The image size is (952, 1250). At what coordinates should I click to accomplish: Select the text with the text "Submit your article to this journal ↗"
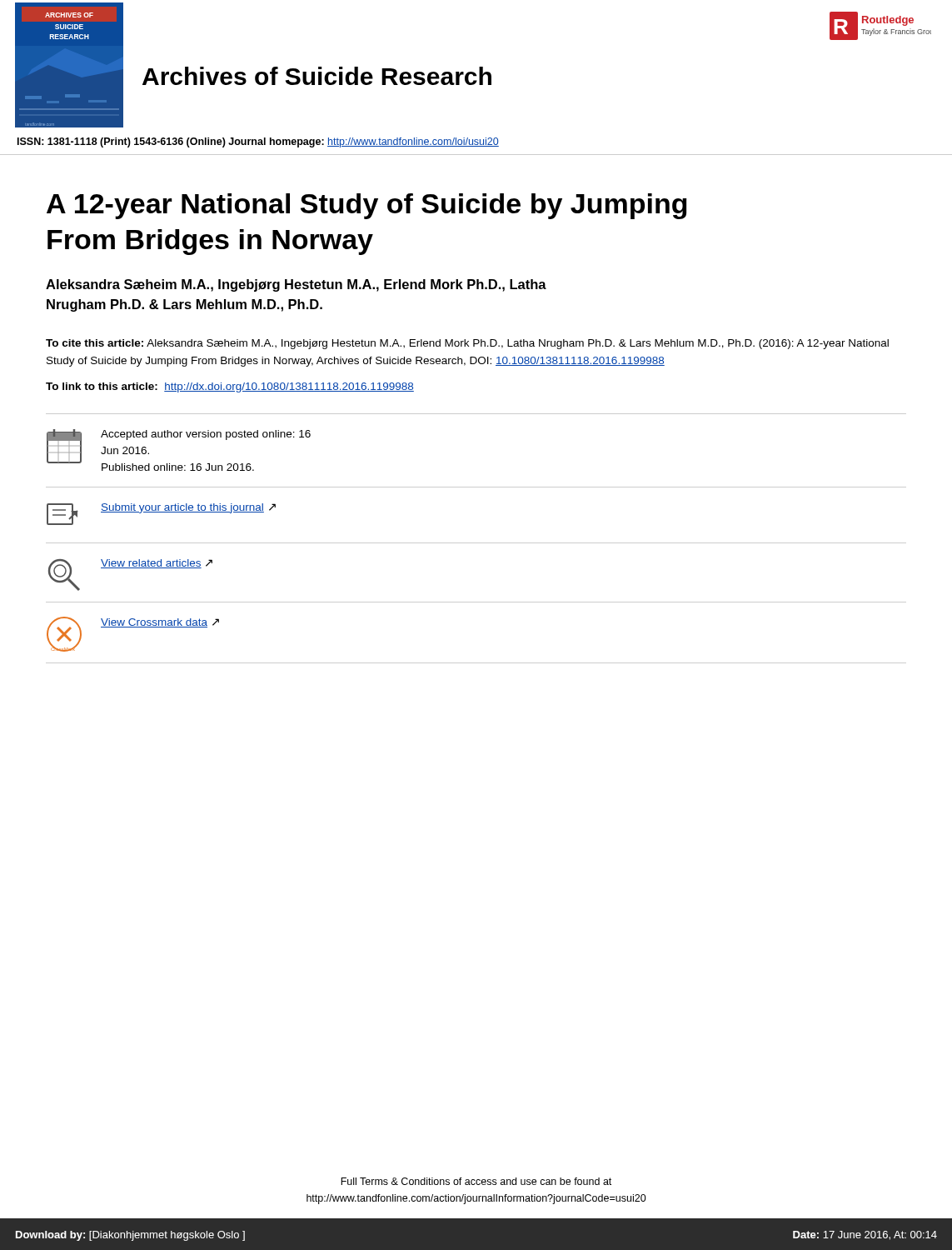[x=161, y=516]
